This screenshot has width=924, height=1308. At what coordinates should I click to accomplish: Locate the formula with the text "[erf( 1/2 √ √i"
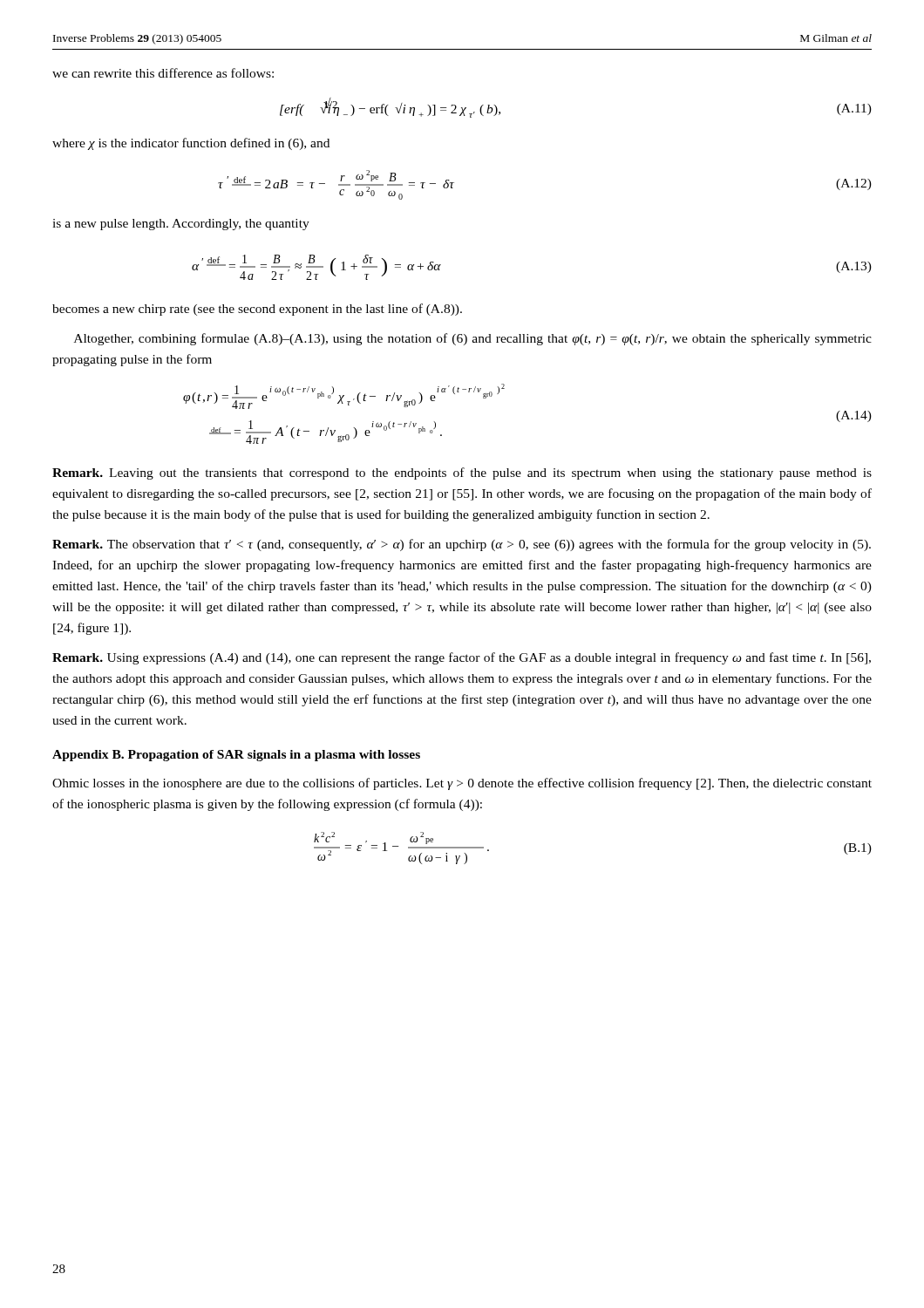pos(382,108)
